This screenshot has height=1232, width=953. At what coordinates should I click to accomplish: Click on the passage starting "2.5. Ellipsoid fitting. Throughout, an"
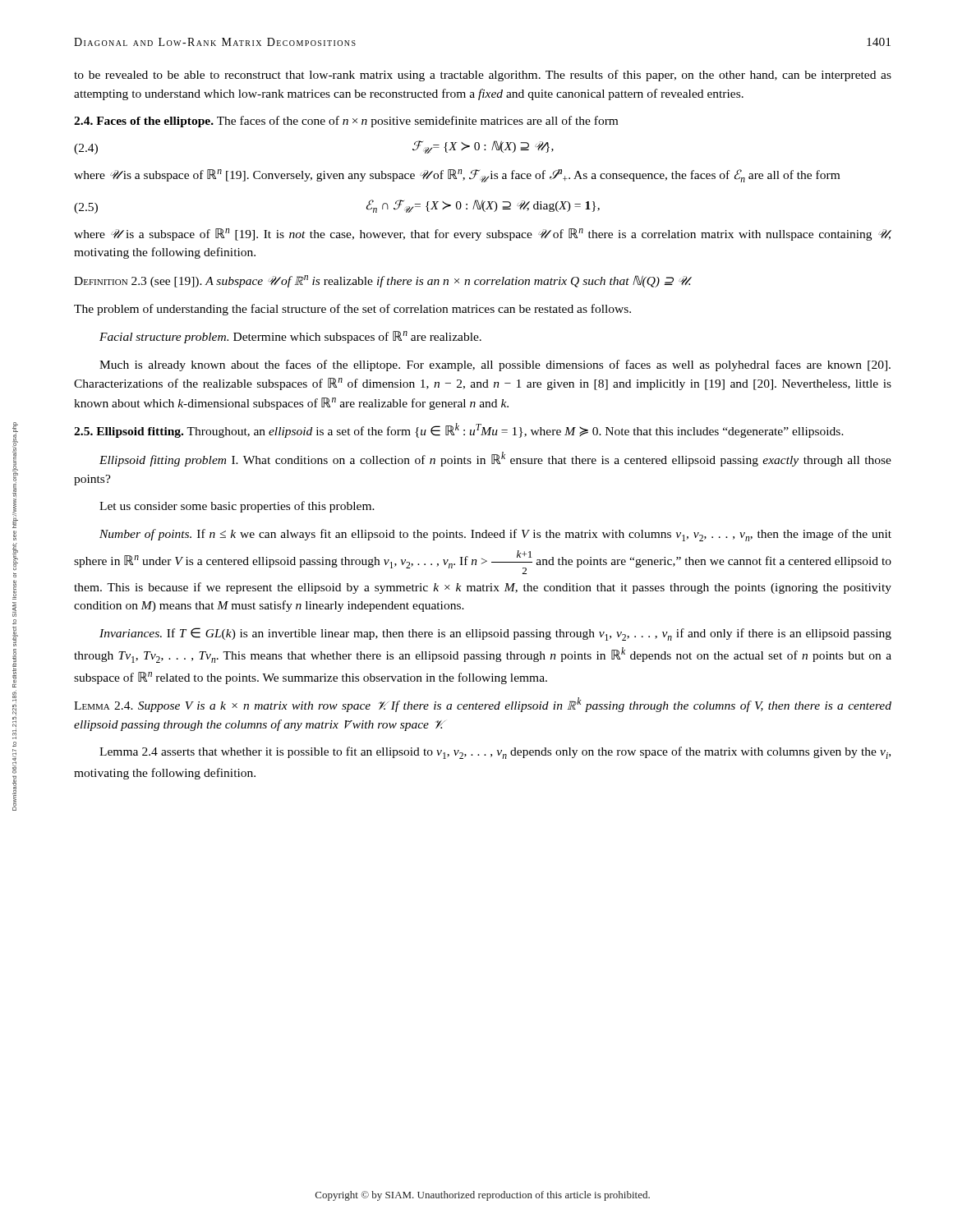(x=483, y=431)
